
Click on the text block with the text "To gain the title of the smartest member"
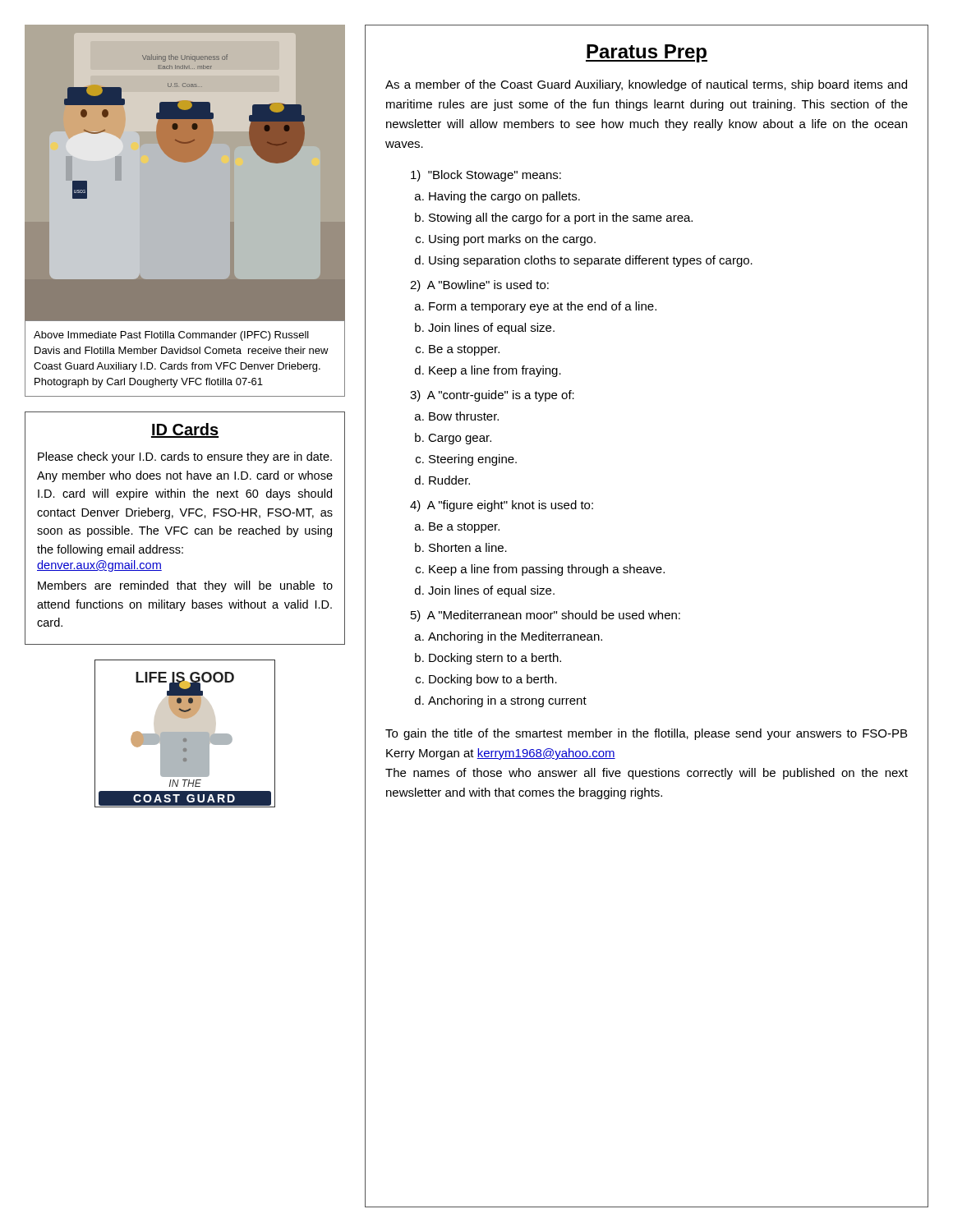647,763
